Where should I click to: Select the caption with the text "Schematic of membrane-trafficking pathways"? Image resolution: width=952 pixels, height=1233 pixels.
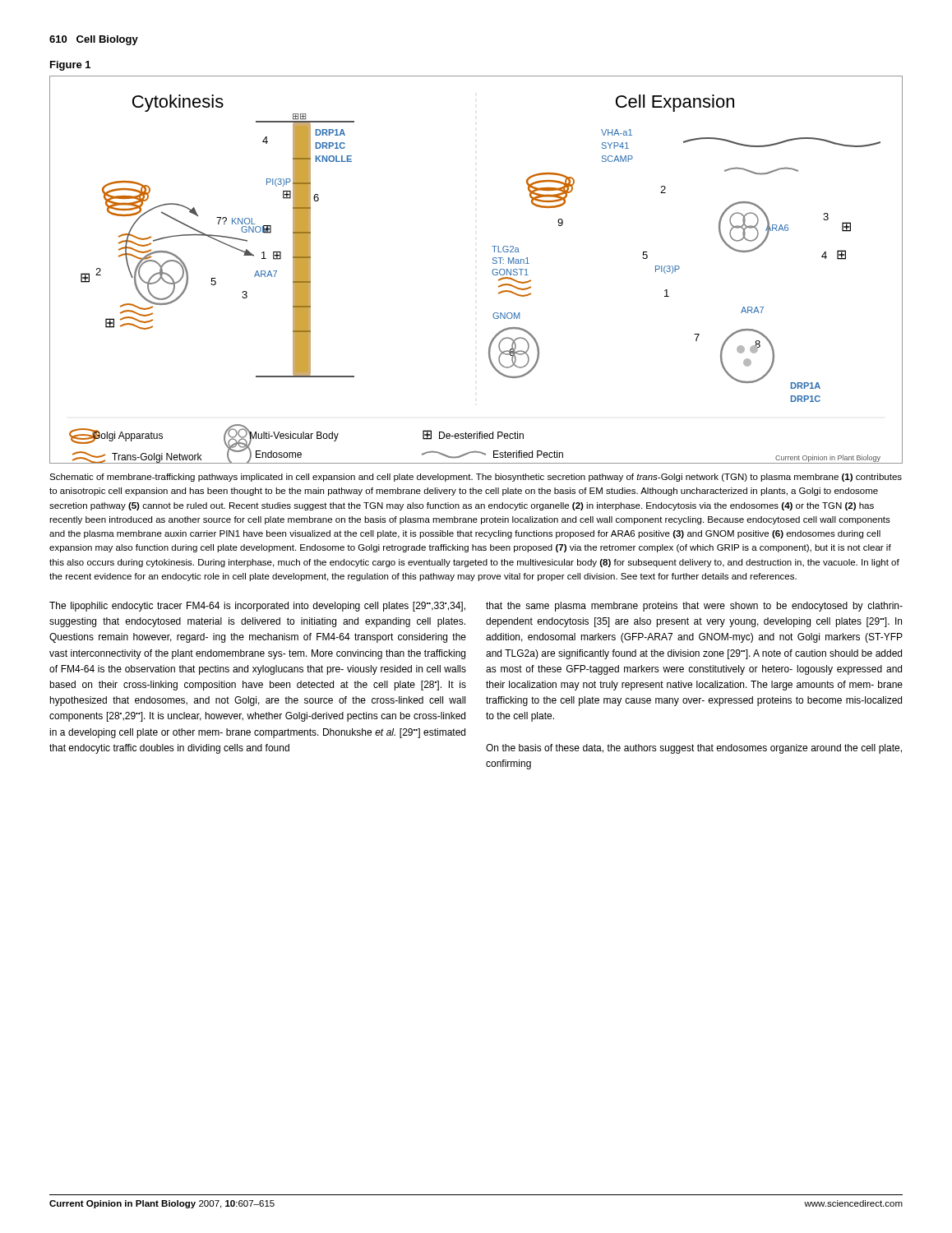tap(476, 526)
